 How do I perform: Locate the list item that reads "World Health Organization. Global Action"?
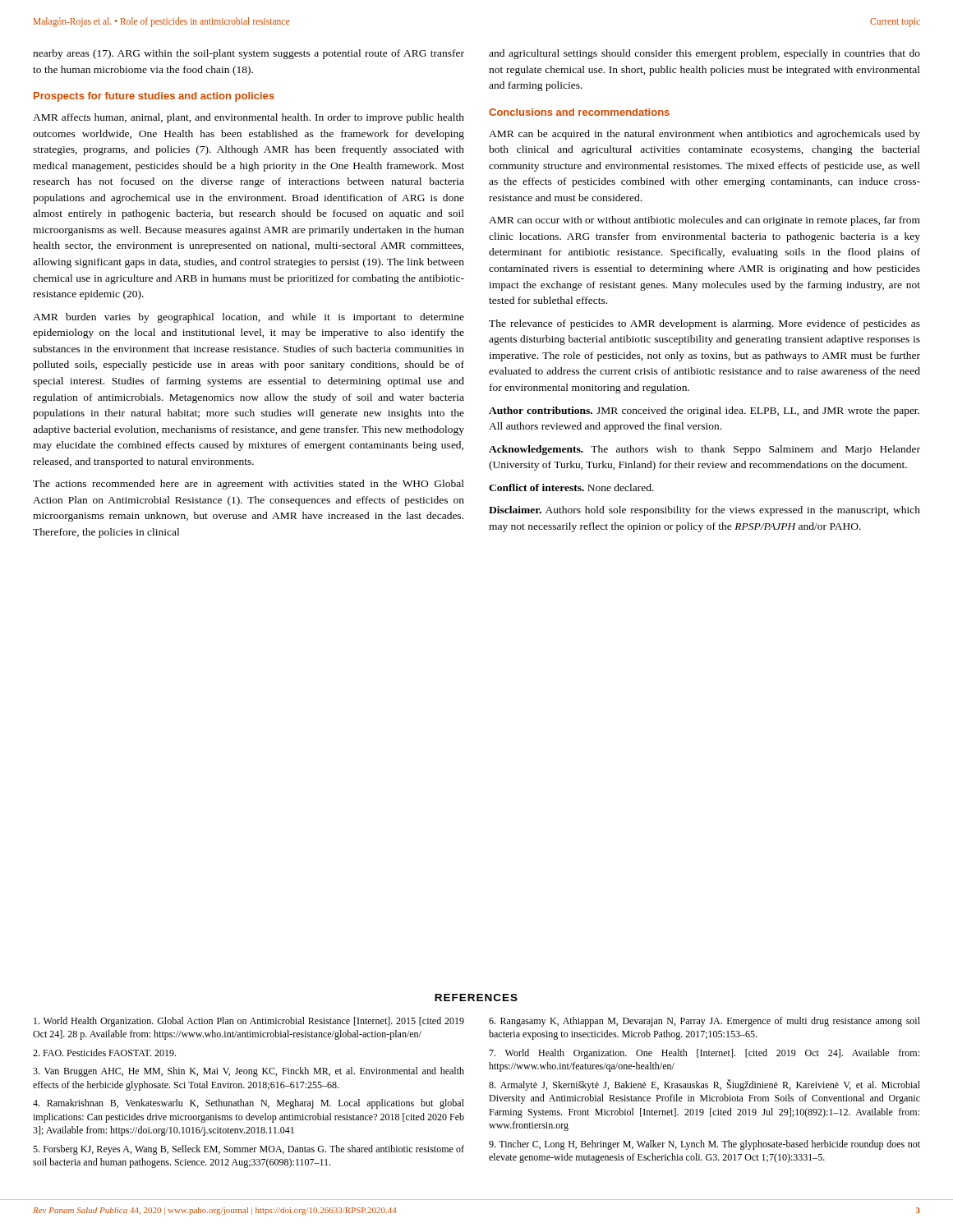249,1027
